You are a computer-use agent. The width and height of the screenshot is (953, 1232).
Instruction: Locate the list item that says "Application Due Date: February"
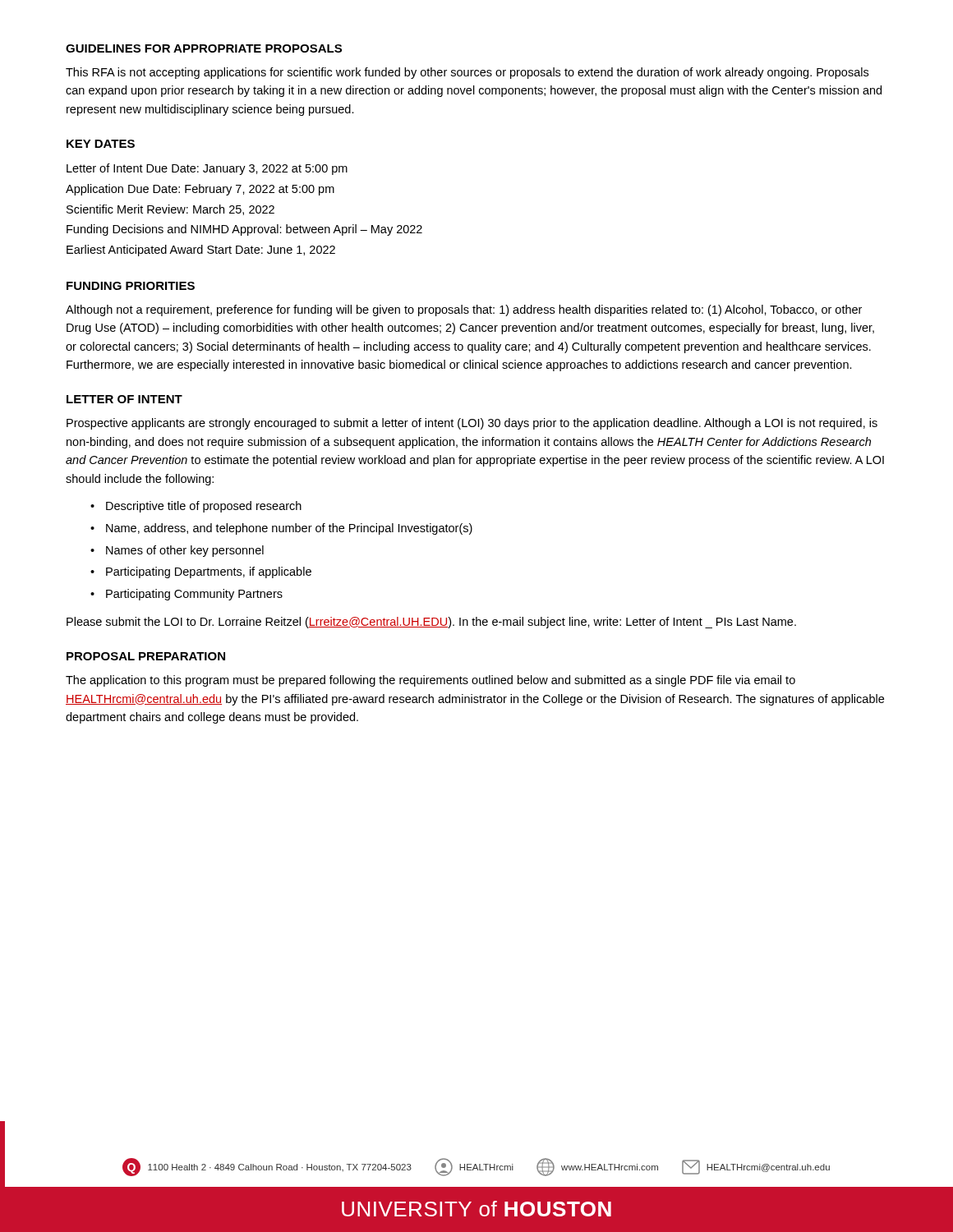pyautogui.click(x=200, y=189)
